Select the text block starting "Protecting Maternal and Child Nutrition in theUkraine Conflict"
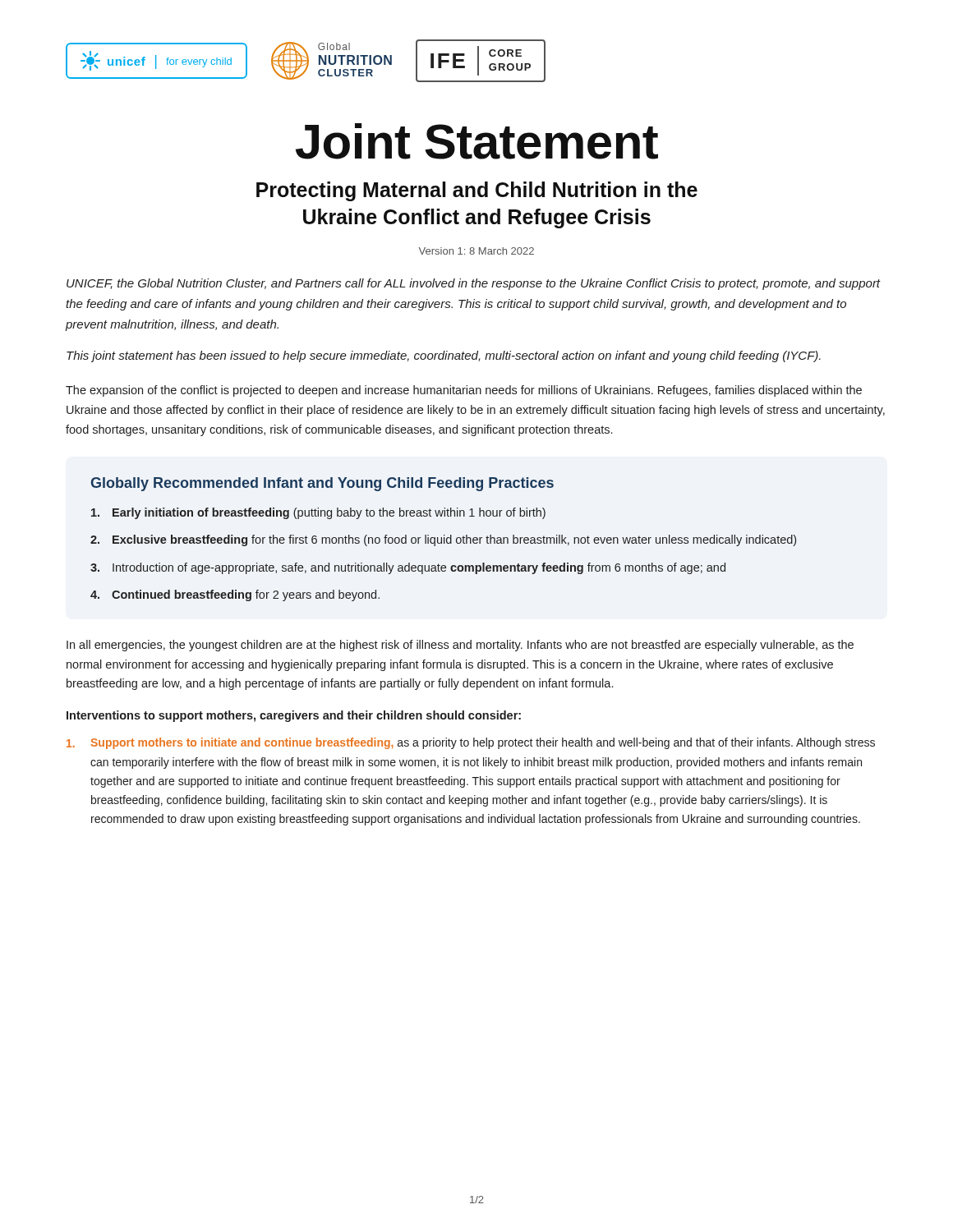This screenshot has width=953, height=1232. pyautogui.click(x=476, y=203)
